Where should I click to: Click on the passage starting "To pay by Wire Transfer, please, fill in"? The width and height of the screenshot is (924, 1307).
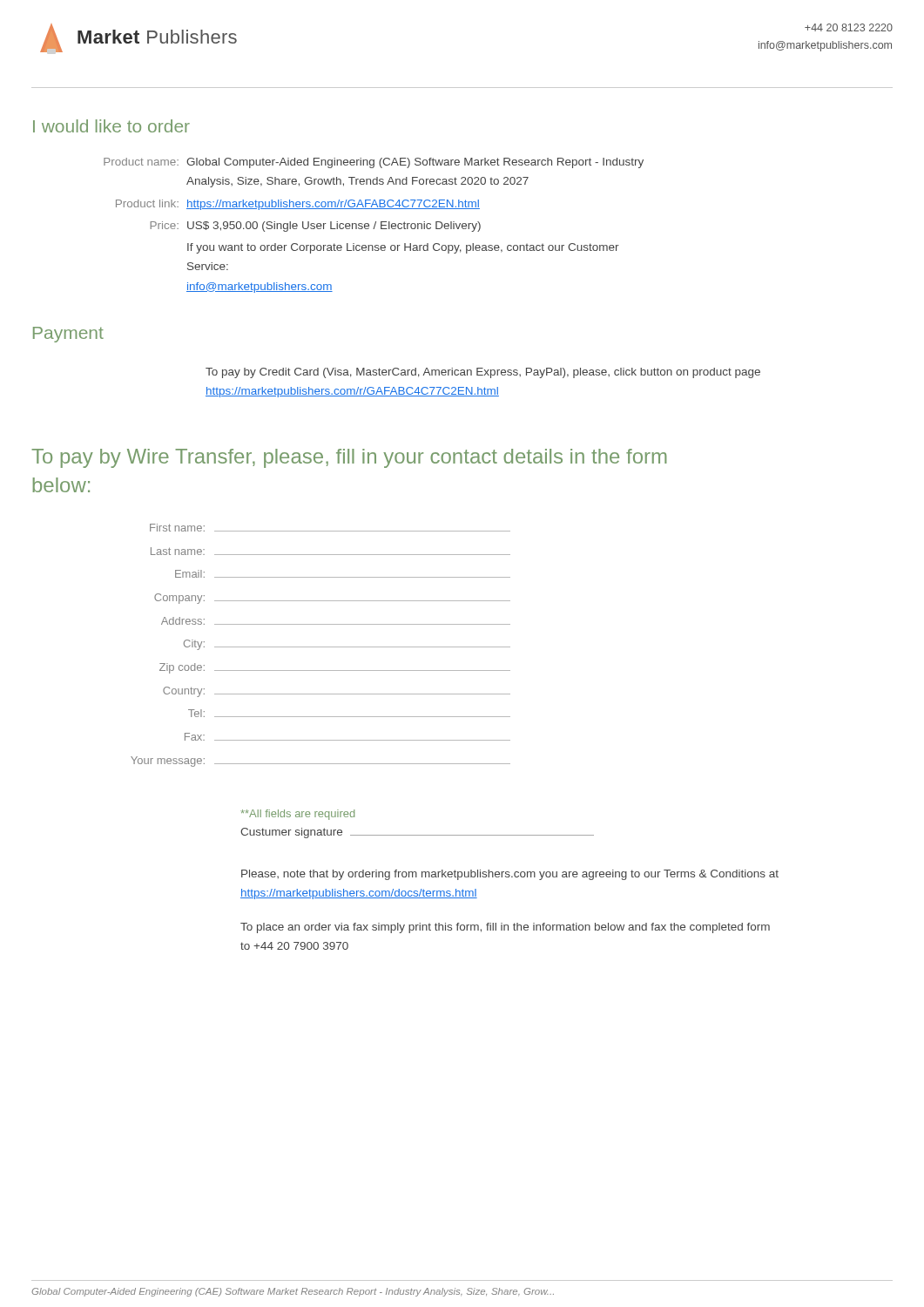click(x=350, y=471)
